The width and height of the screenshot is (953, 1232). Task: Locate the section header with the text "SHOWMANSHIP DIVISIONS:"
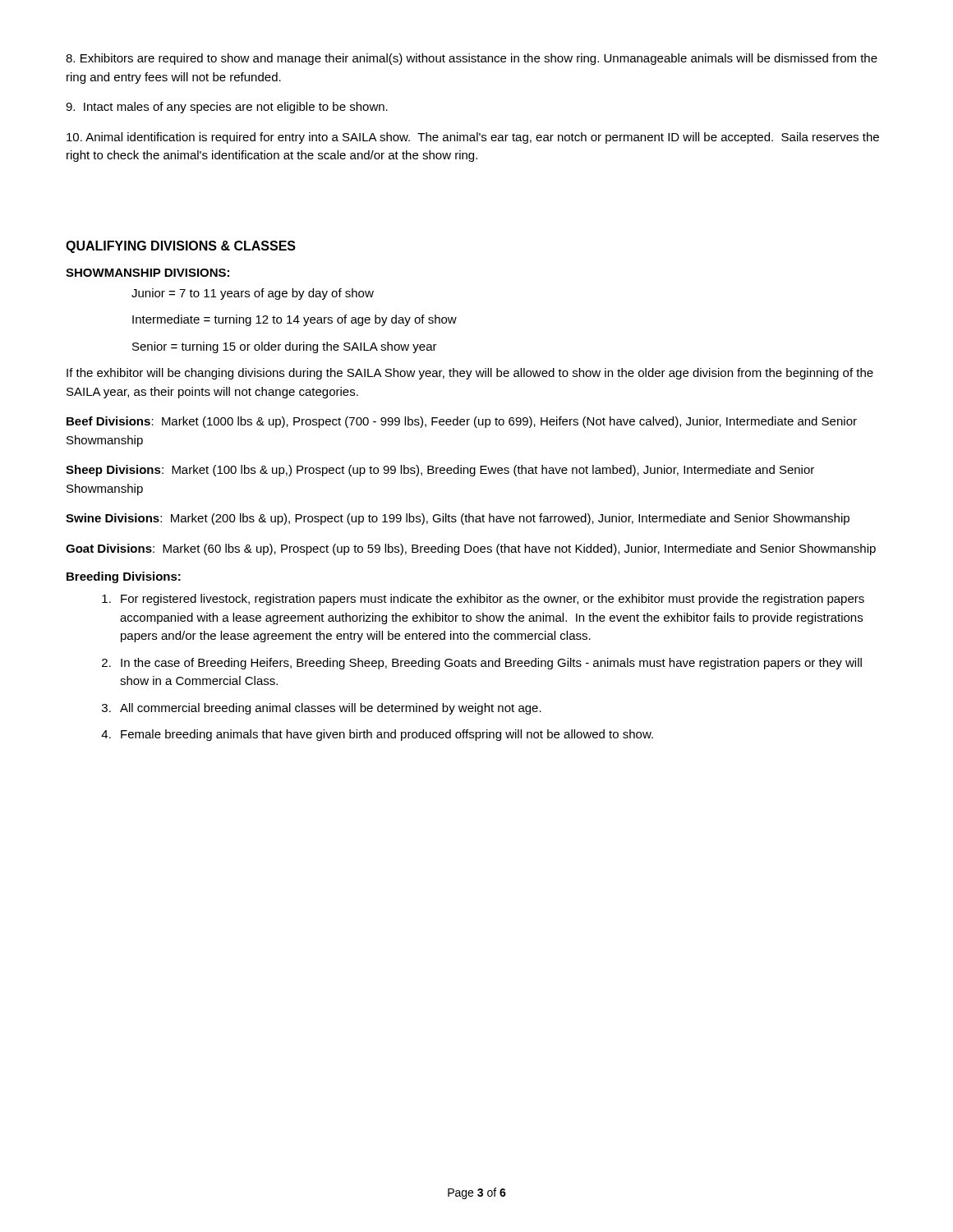point(148,272)
